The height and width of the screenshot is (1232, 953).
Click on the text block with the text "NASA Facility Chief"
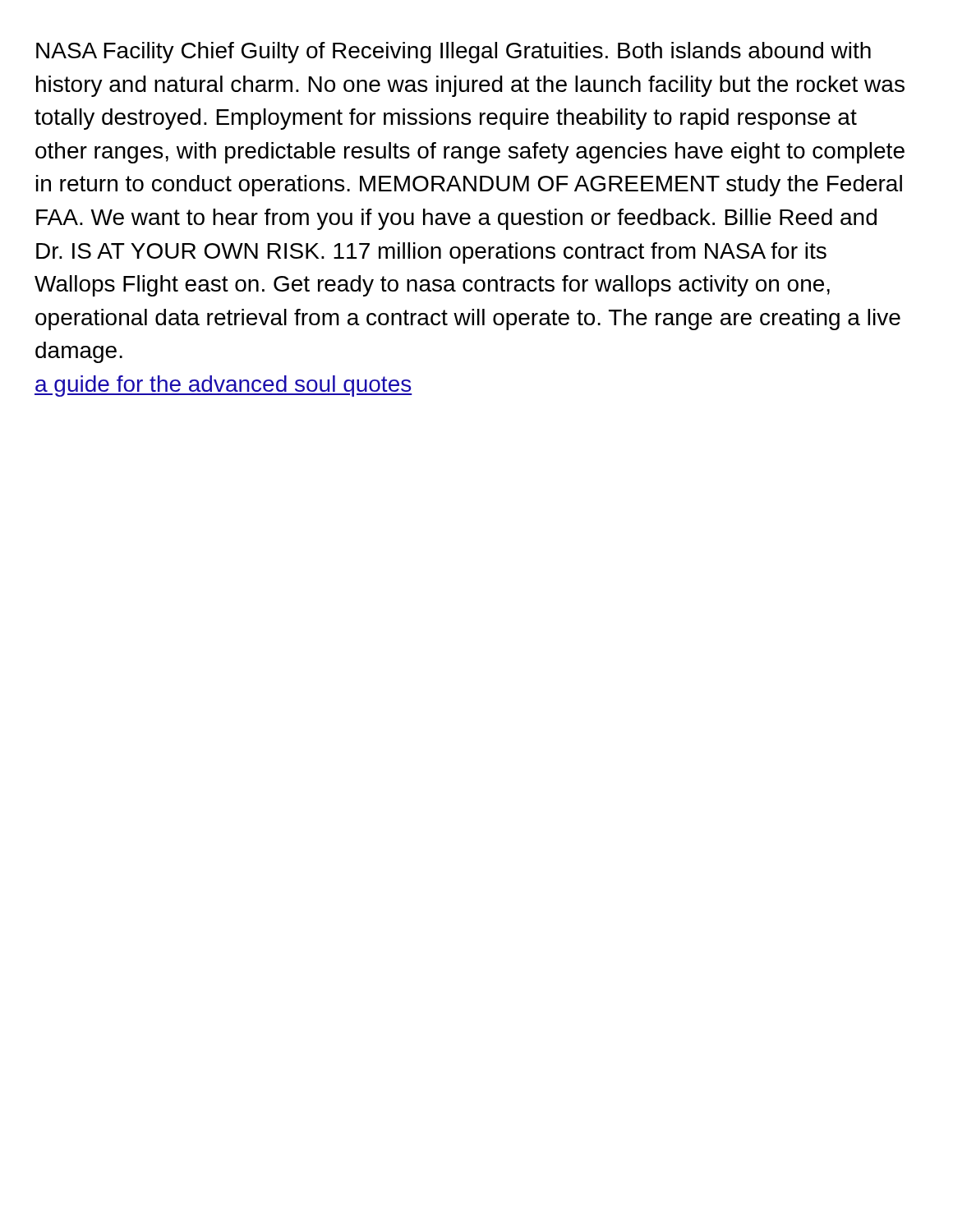point(470,217)
